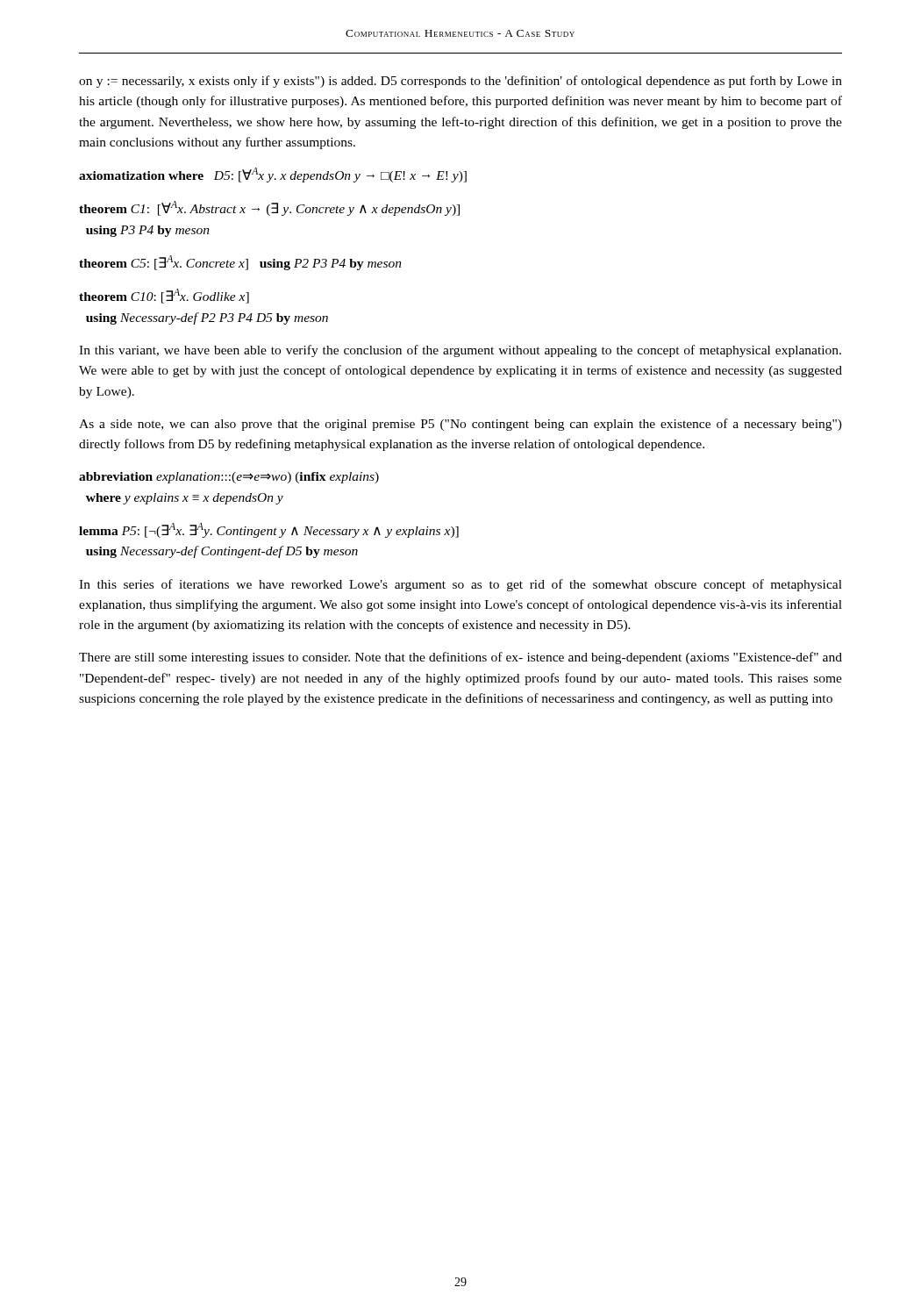Find the passage starting "There are still"

pyautogui.click(x=460, y=677)
